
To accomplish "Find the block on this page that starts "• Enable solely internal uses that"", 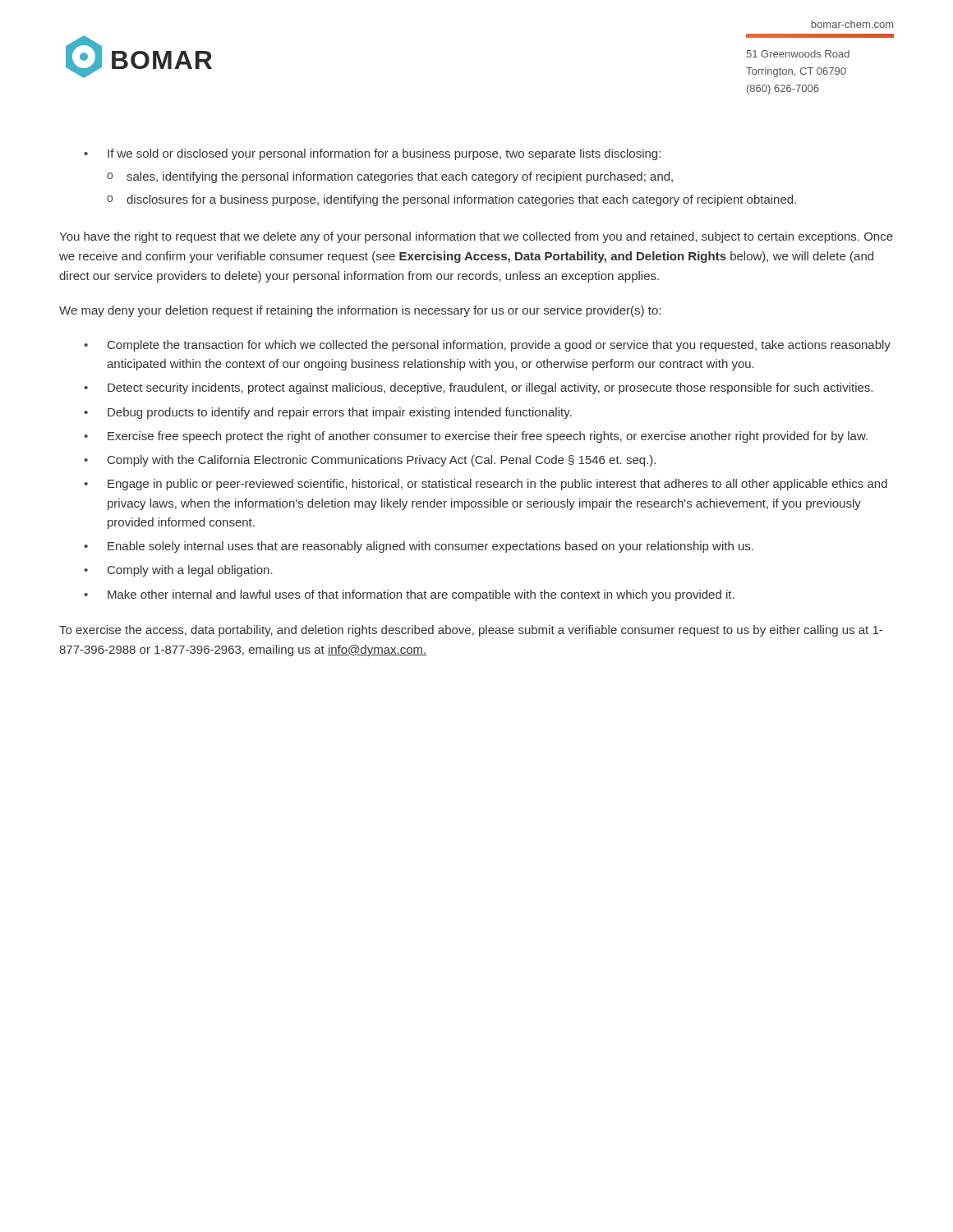I will (419, 546).
